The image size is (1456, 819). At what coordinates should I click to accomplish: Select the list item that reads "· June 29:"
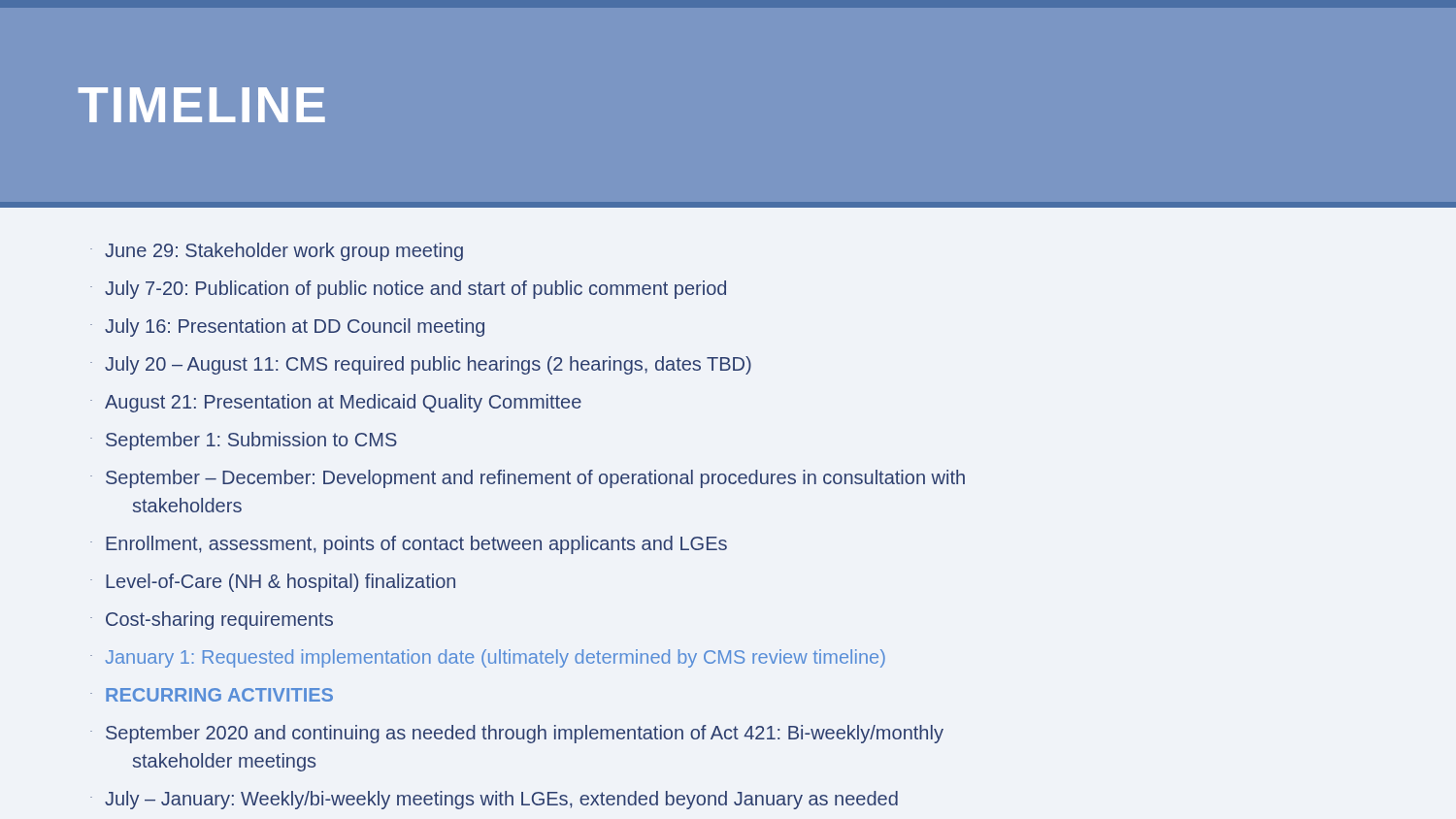277,252
